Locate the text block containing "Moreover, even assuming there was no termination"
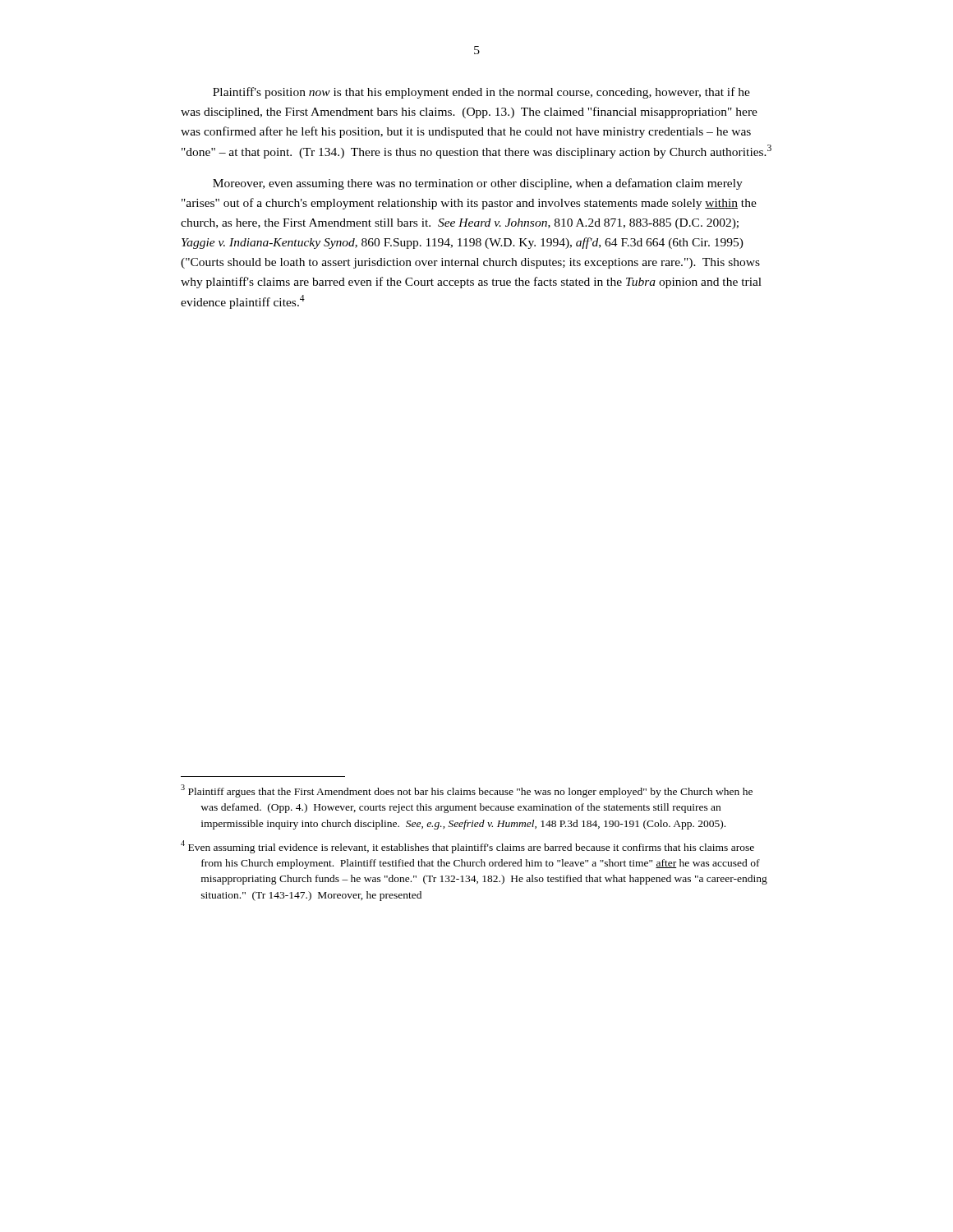The image size is (953, 1232). point(471,243)
